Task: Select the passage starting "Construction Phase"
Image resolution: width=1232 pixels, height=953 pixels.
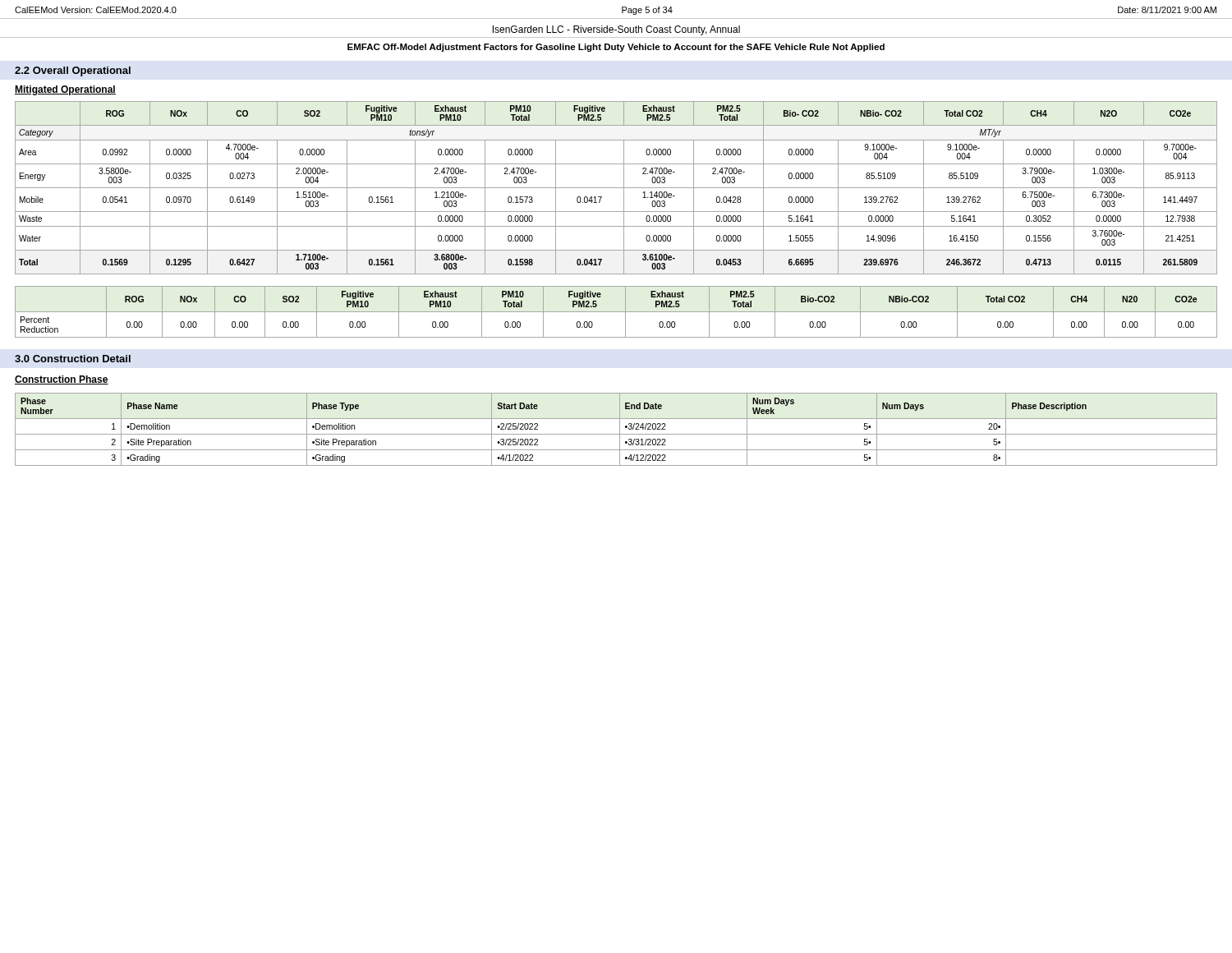Action: pyautogui.click(x=61, y=380)
